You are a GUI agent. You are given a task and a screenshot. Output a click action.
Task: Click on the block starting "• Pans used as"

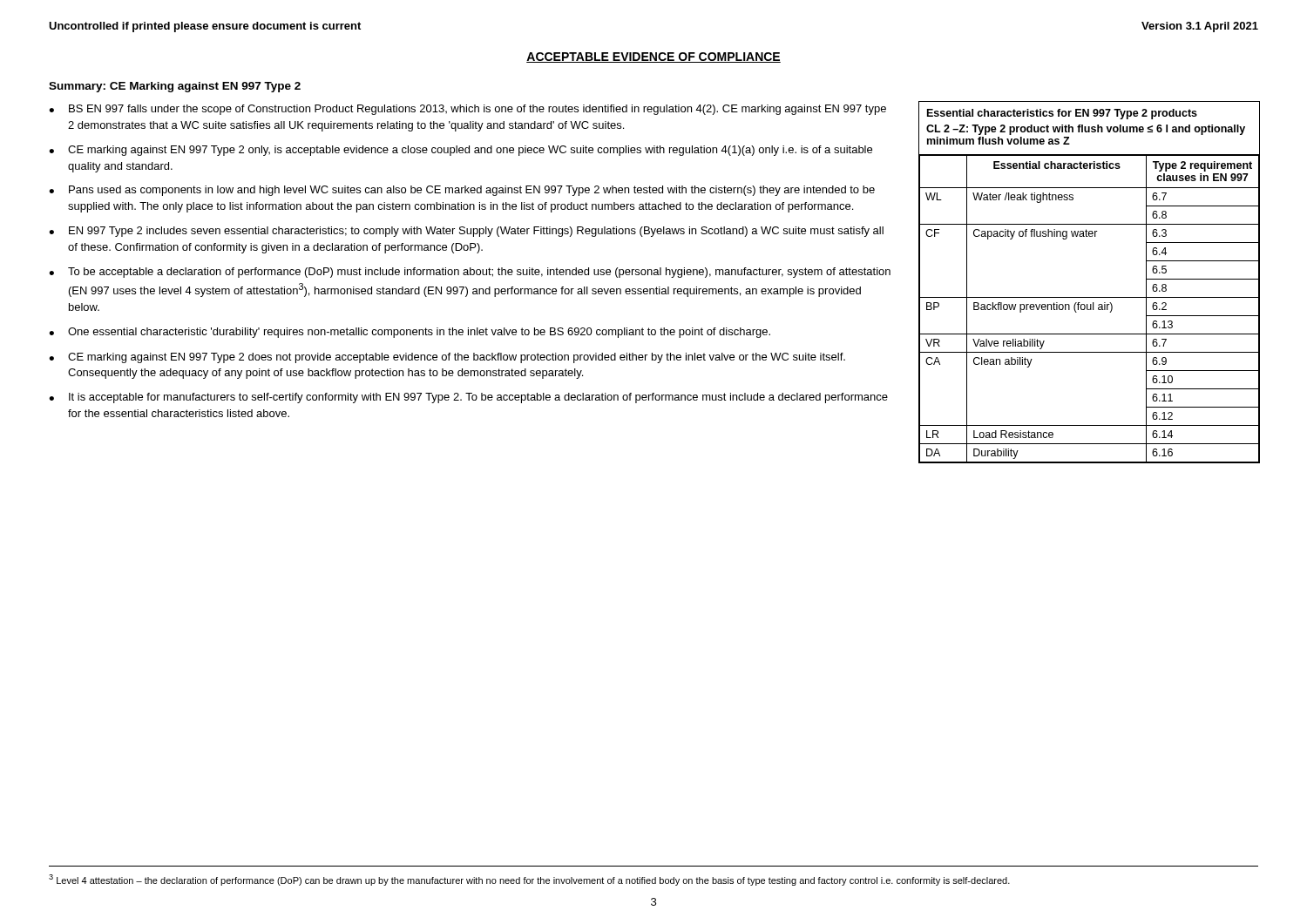[471, 199]
